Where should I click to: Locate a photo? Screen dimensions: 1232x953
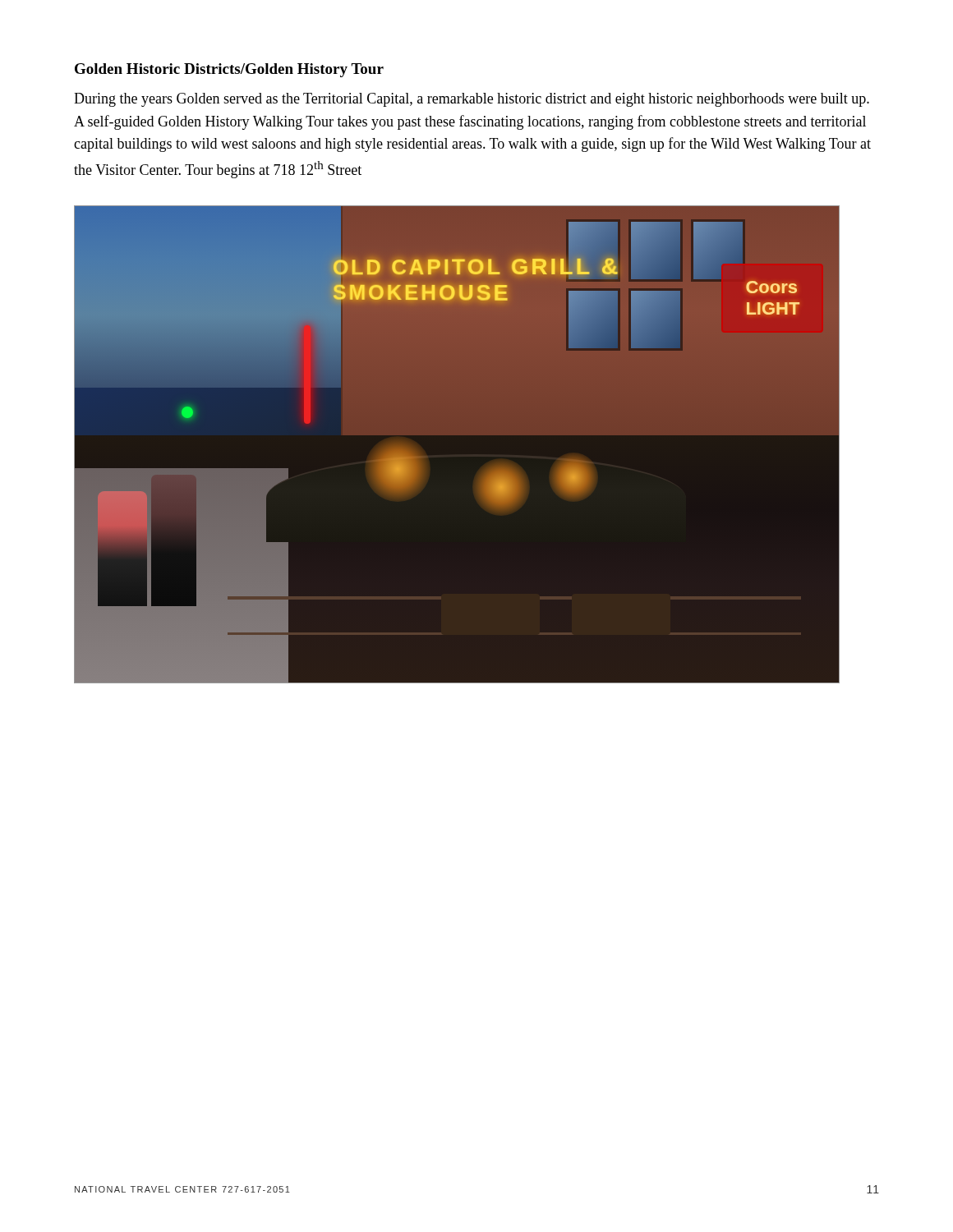point(456,445)
